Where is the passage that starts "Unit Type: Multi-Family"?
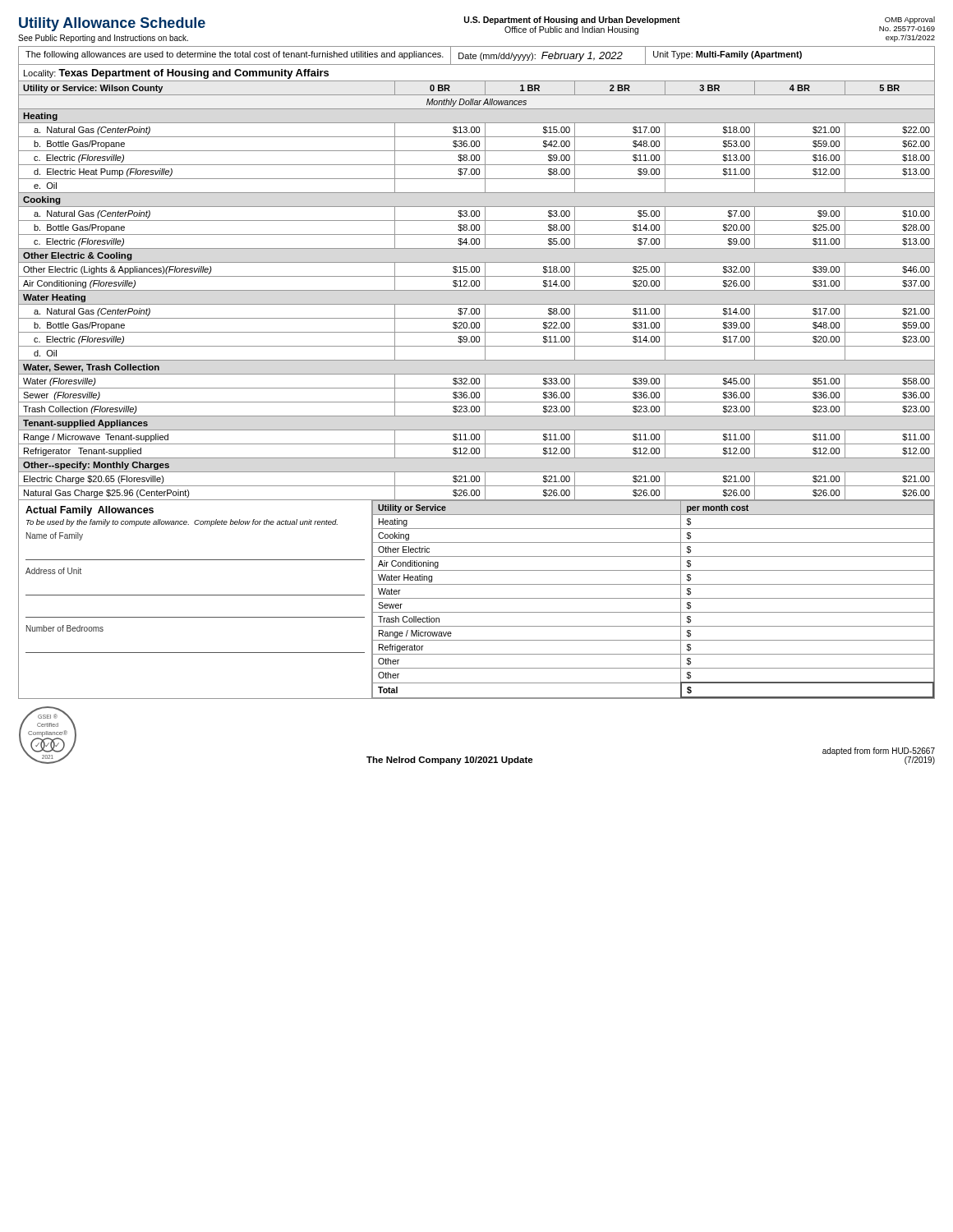The height and width of the screenshot is (1232, 953). point(727,54)
